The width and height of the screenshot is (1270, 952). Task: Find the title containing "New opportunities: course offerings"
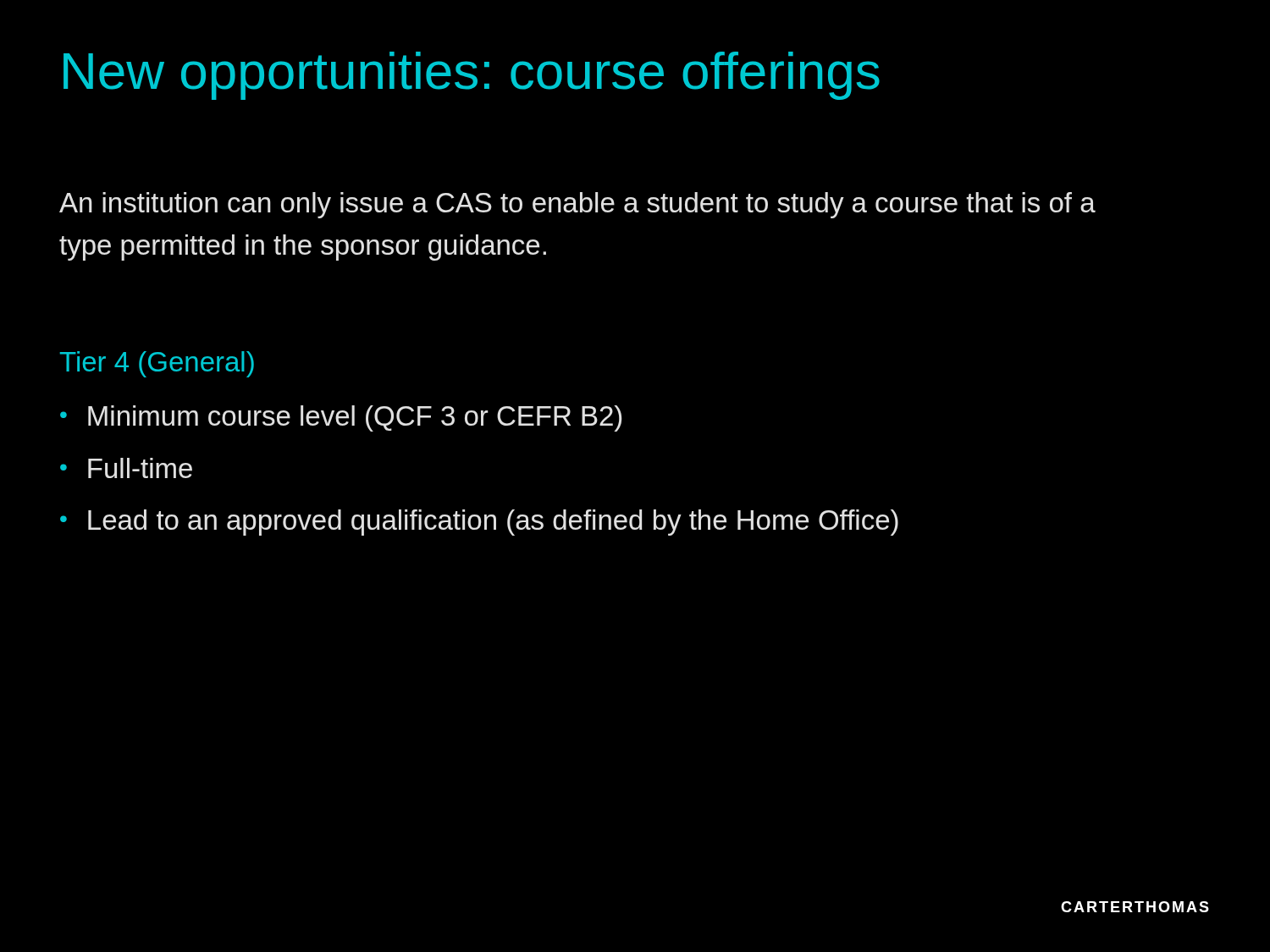click(470, 71)
